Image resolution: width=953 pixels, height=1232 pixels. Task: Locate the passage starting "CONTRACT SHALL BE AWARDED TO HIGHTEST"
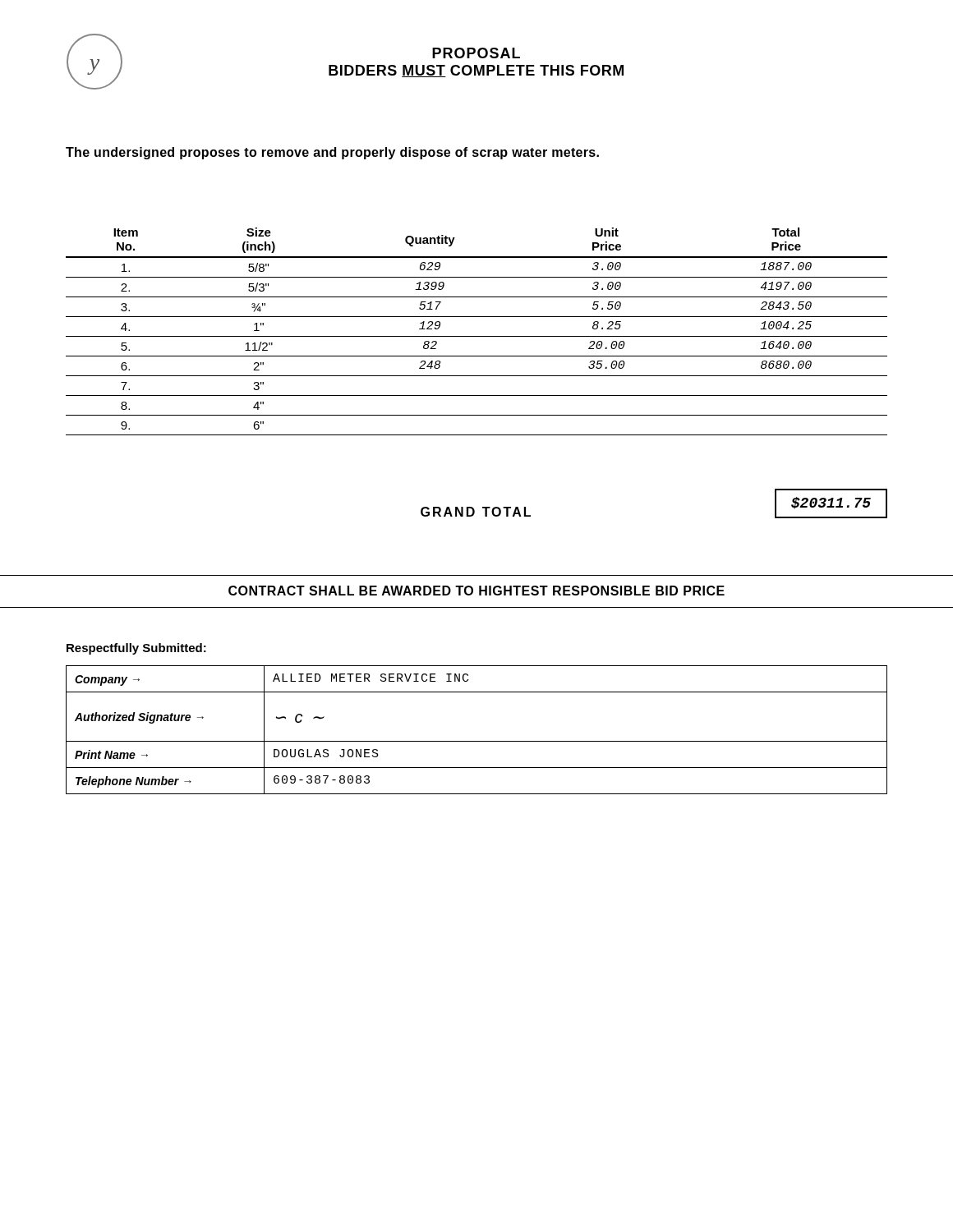(476, 591)
